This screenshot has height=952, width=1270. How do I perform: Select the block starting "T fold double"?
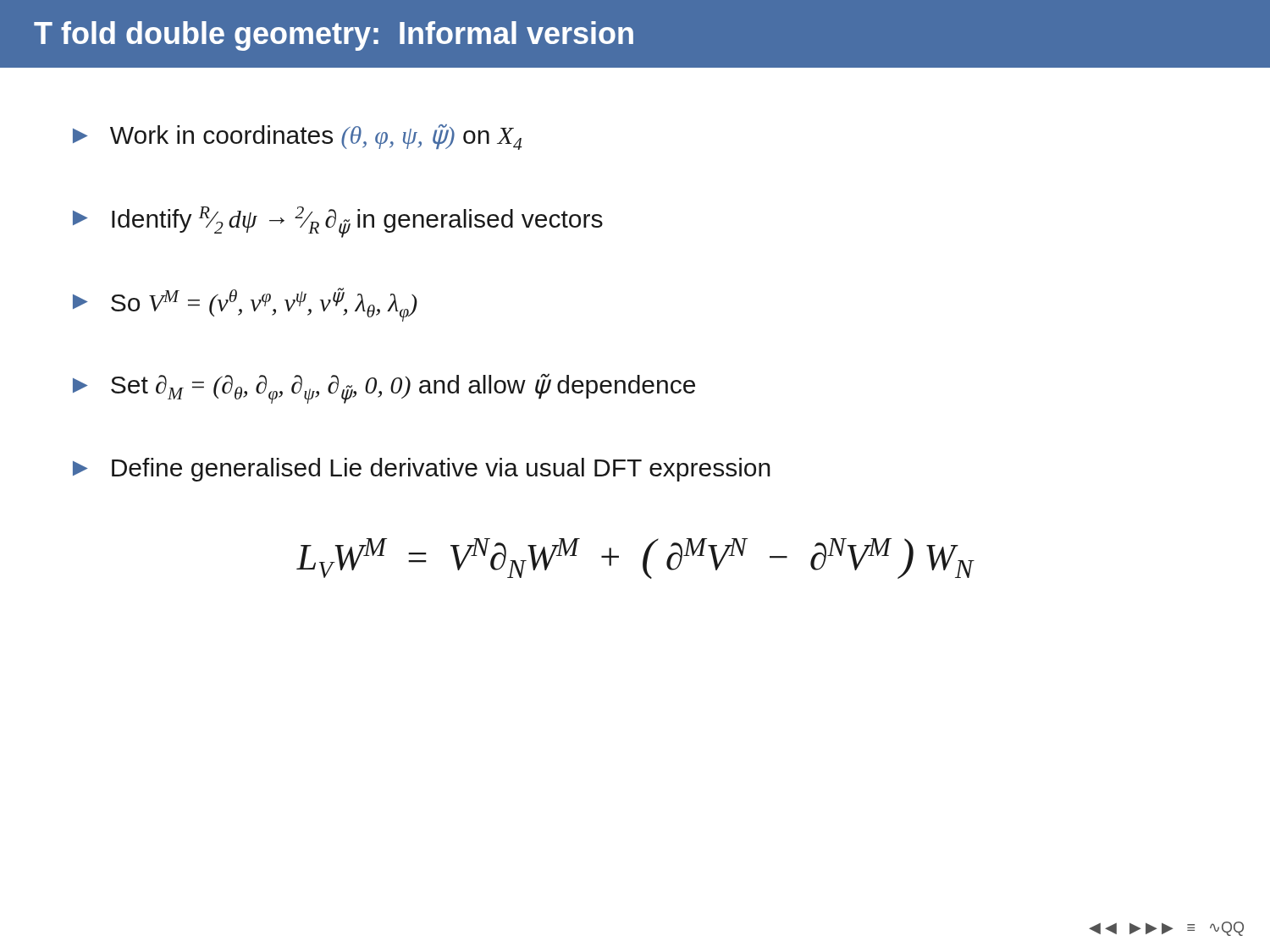coord(335,34)
